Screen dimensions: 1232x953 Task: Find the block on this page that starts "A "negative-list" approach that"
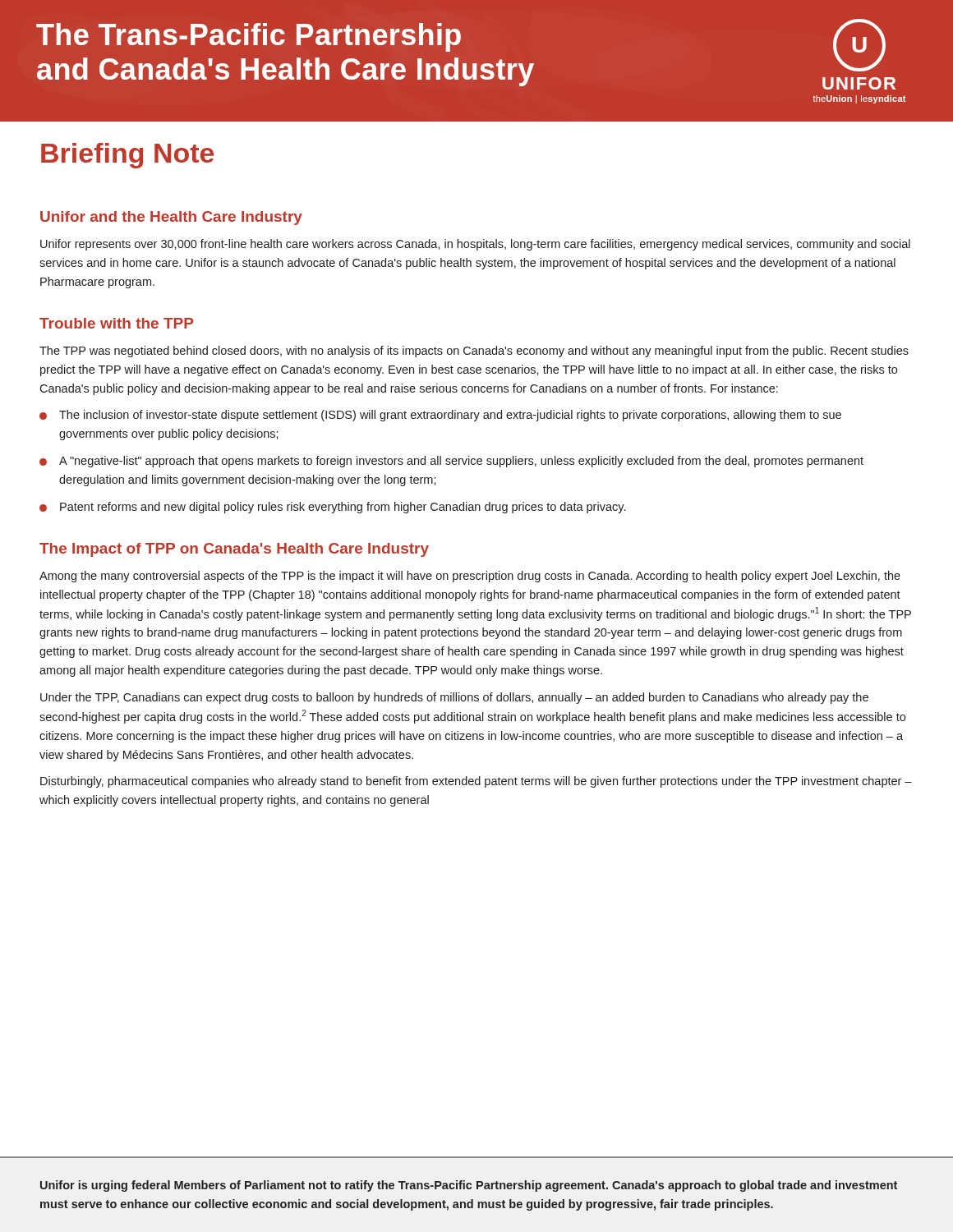(x=461, y=470)
